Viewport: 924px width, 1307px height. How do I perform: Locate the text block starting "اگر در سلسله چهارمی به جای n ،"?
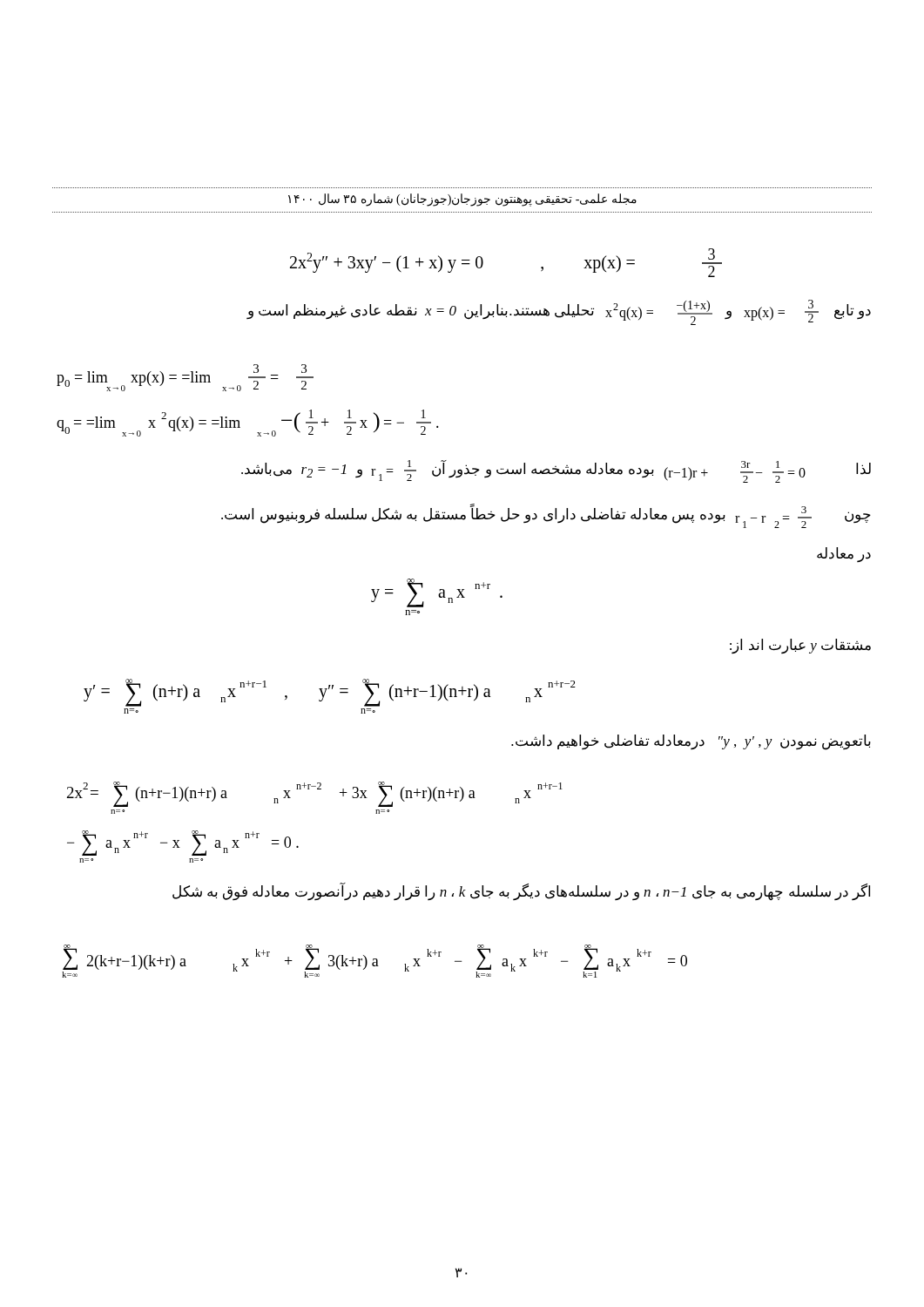[522, 892]
